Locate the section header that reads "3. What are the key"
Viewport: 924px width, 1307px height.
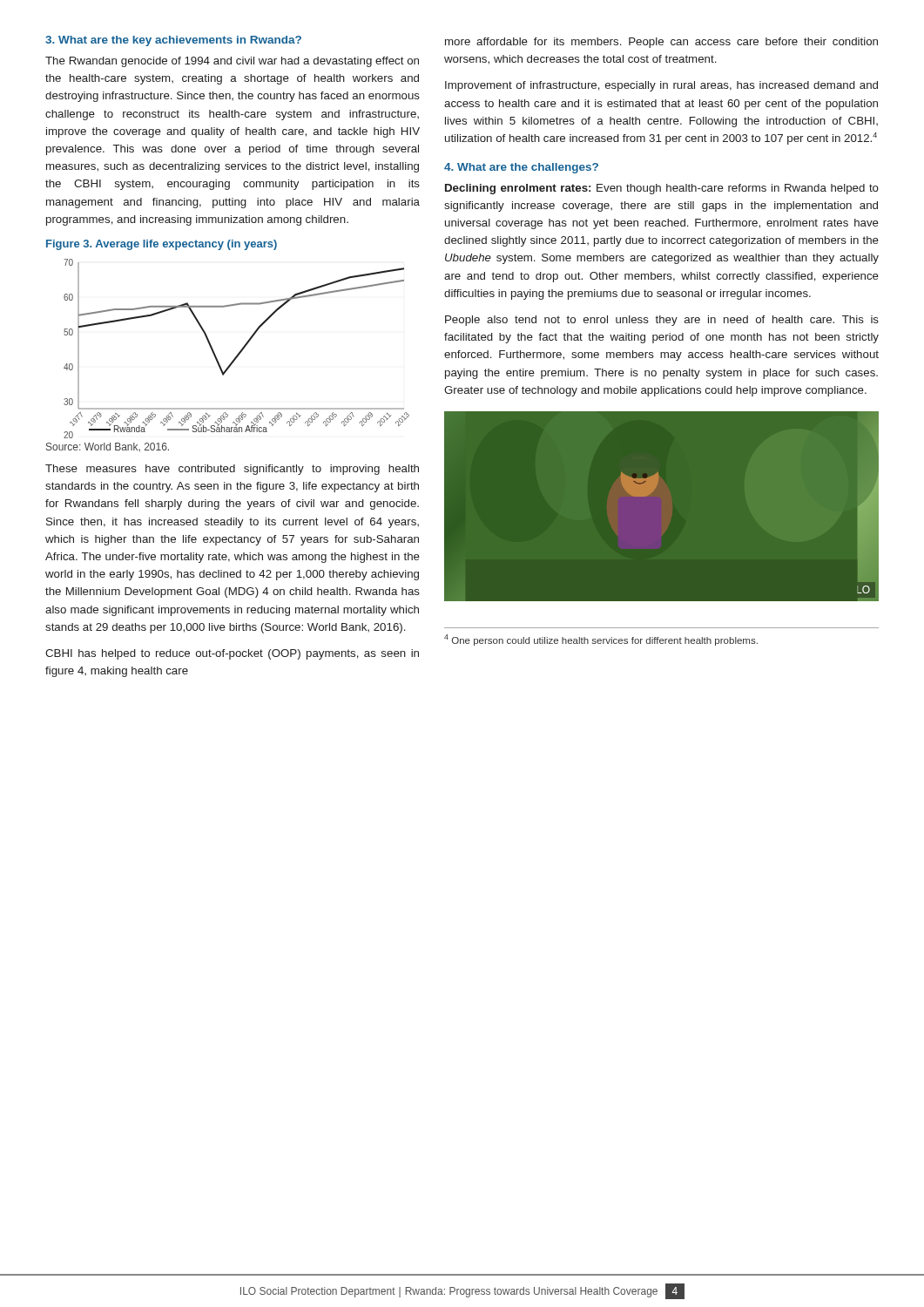(x=174, y=40)
